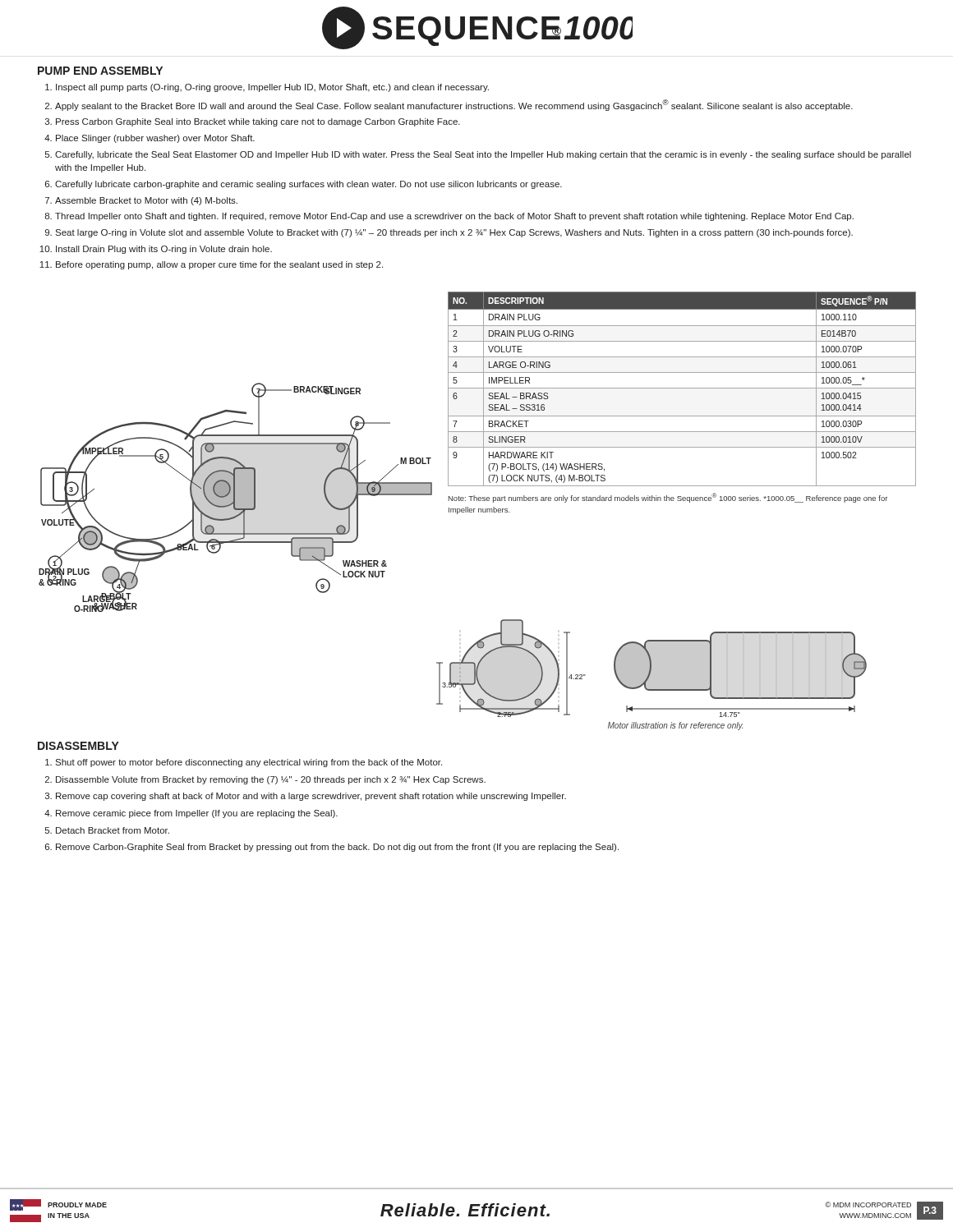953x1232 pixels.
Task: Where is the passage that starts "Inspect all pump parts"?
Action: point(272,87)
